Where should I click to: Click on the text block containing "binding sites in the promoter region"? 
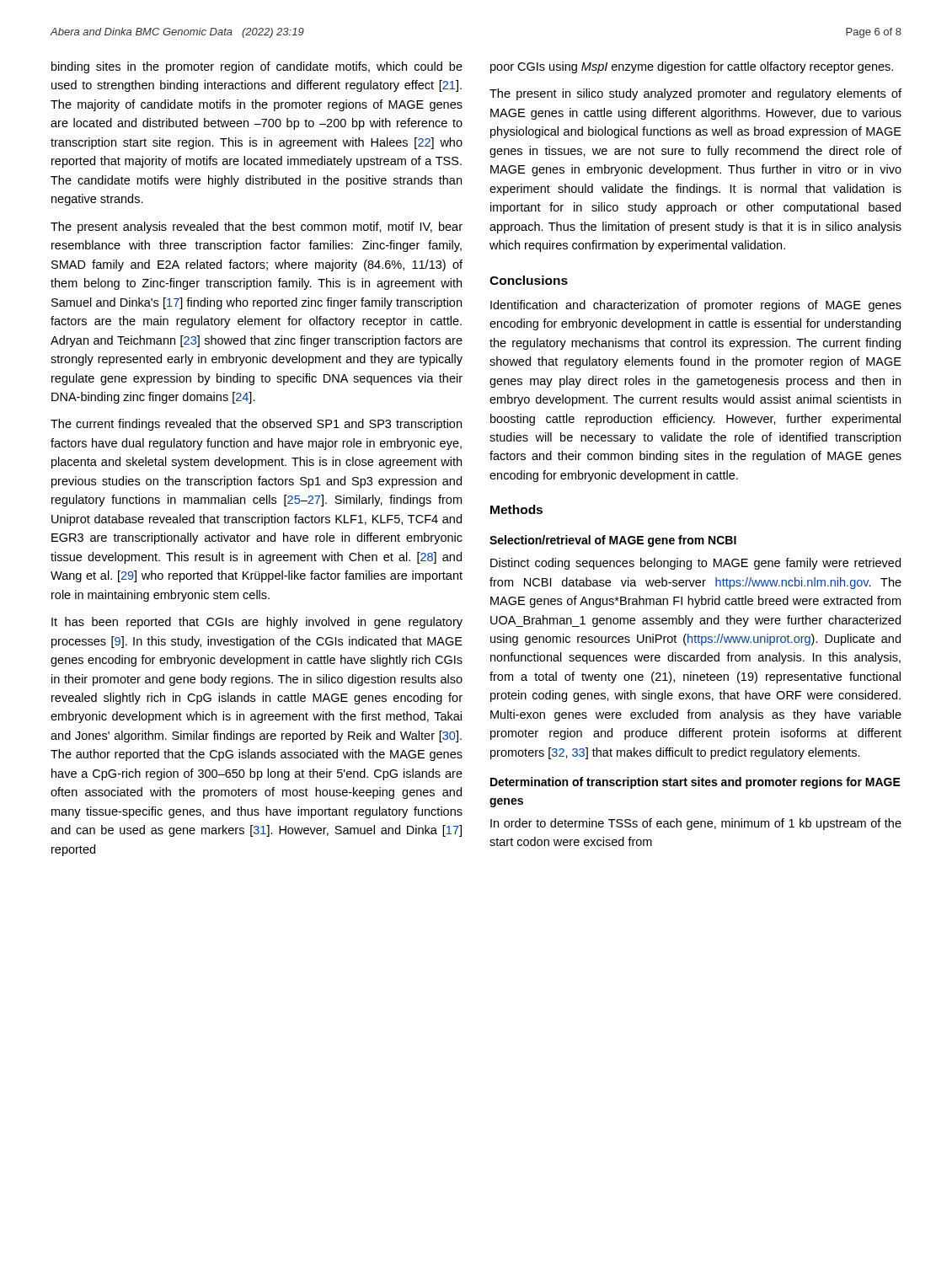tap(257, 133)
